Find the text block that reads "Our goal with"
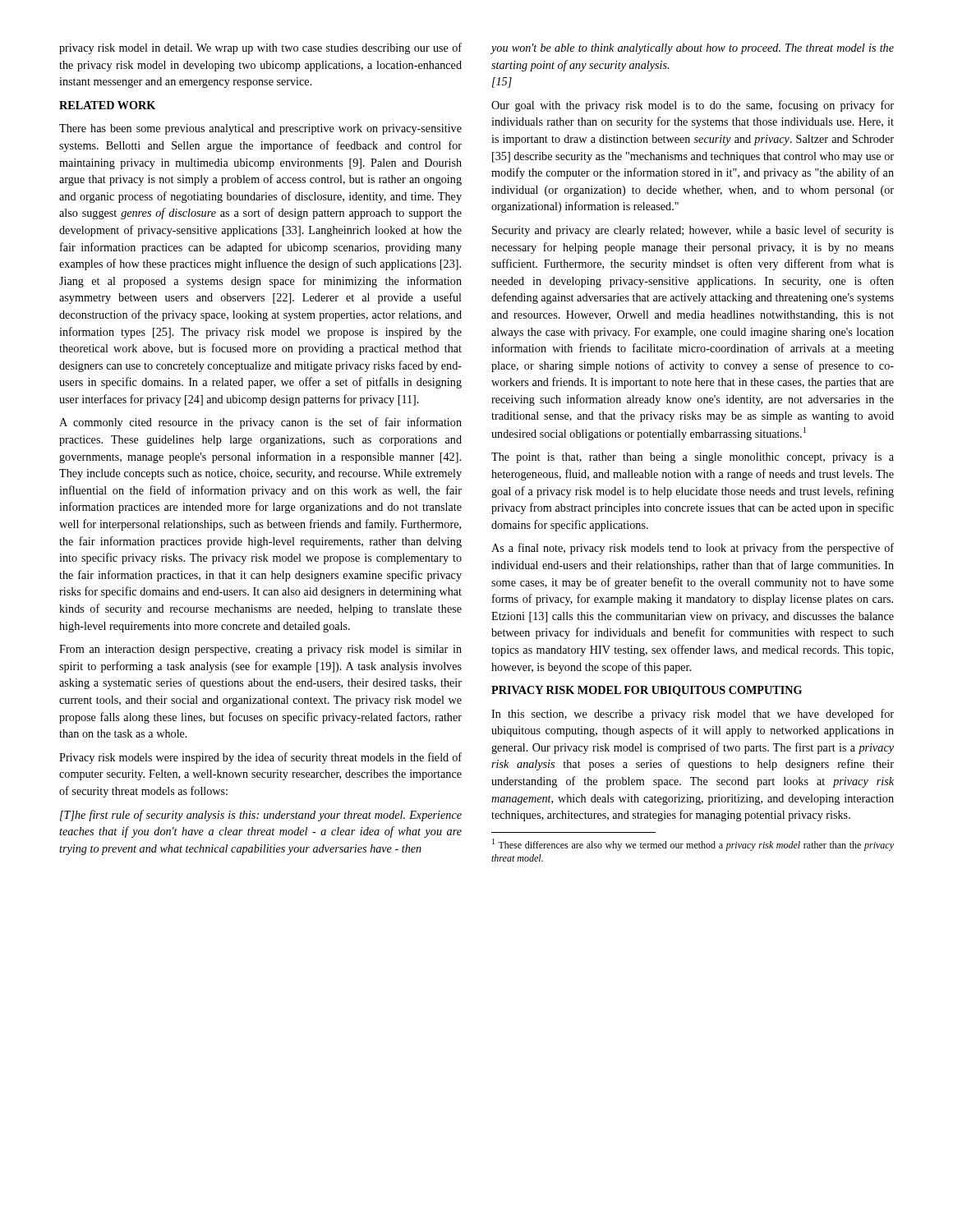The image size is (953, 1232). tap(693, 156)
